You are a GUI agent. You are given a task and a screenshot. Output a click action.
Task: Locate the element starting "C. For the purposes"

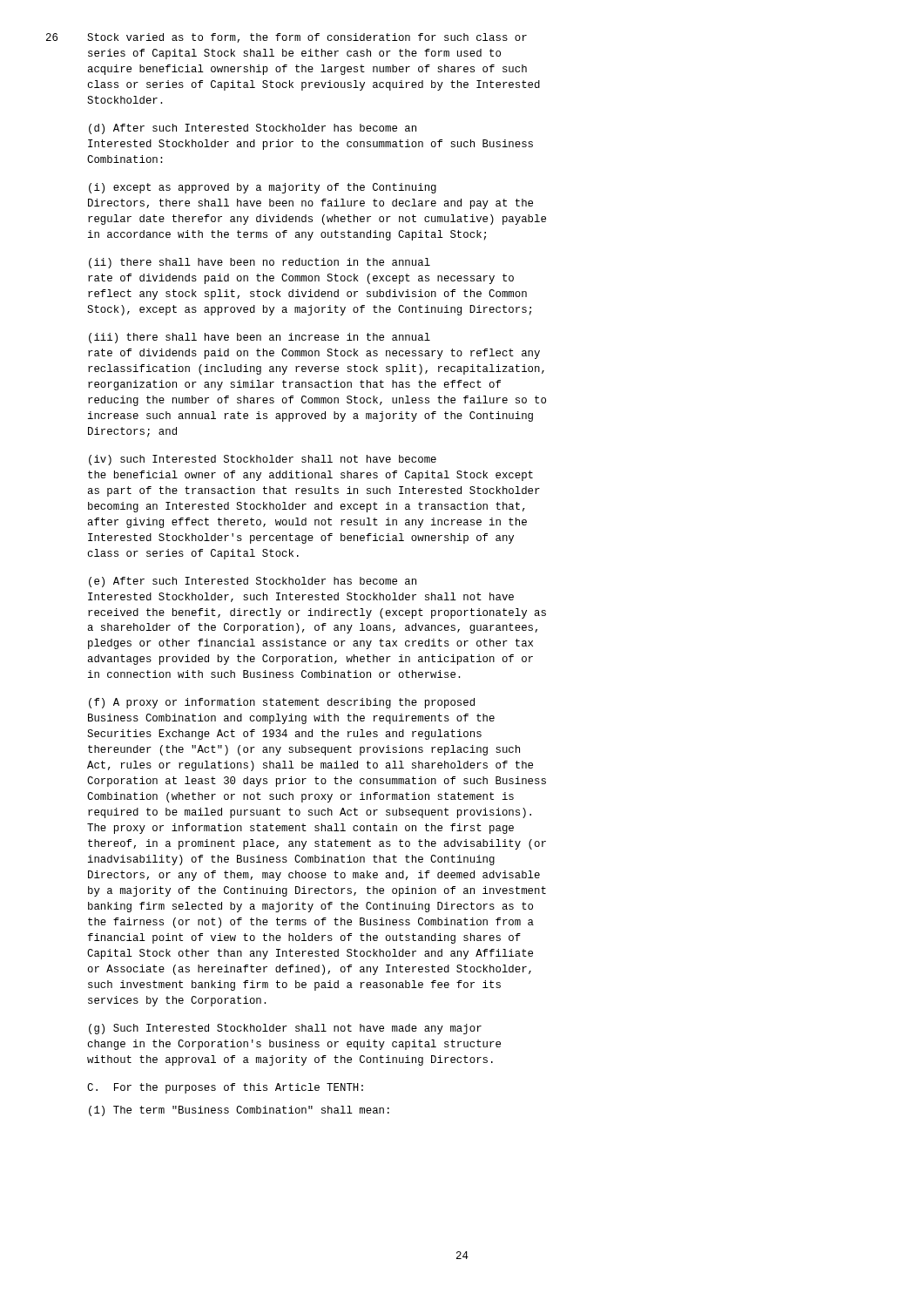[226, 1088]
